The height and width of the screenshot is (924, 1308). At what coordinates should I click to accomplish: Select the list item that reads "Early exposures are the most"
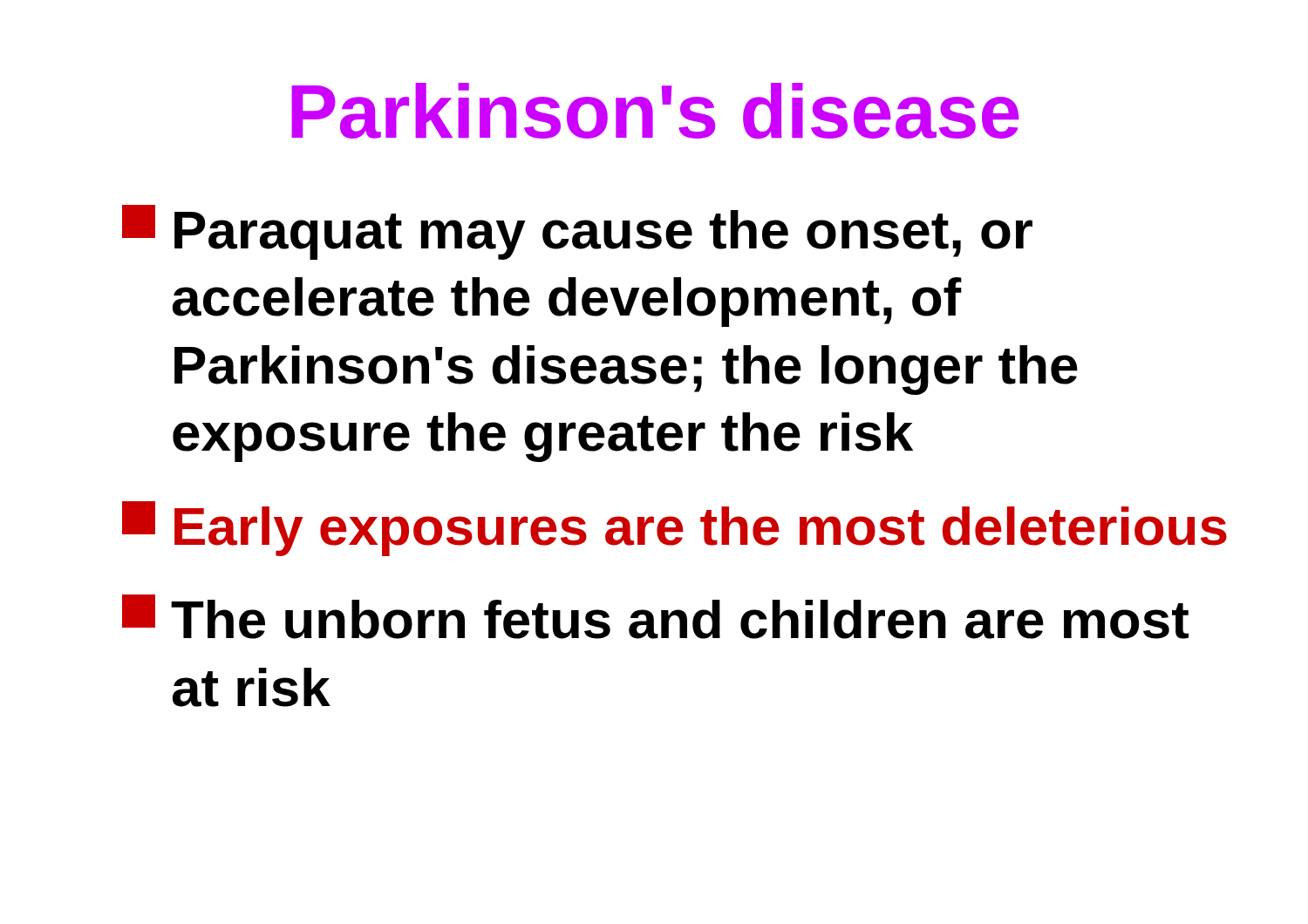click(680, 526)
